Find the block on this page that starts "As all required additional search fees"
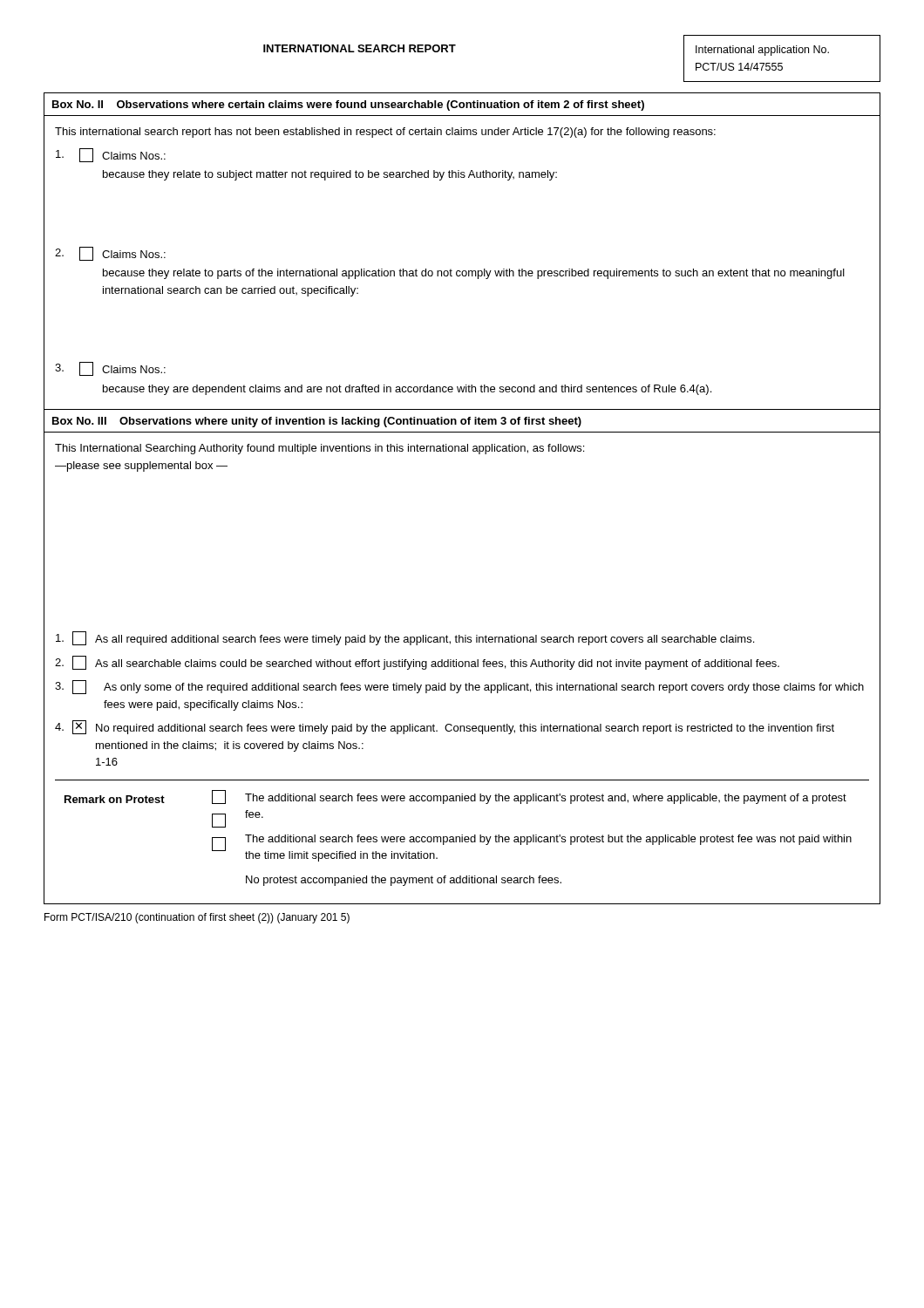Image resolution: width=924 pixels, height=1308 pixels. click(x=462, y=639)
